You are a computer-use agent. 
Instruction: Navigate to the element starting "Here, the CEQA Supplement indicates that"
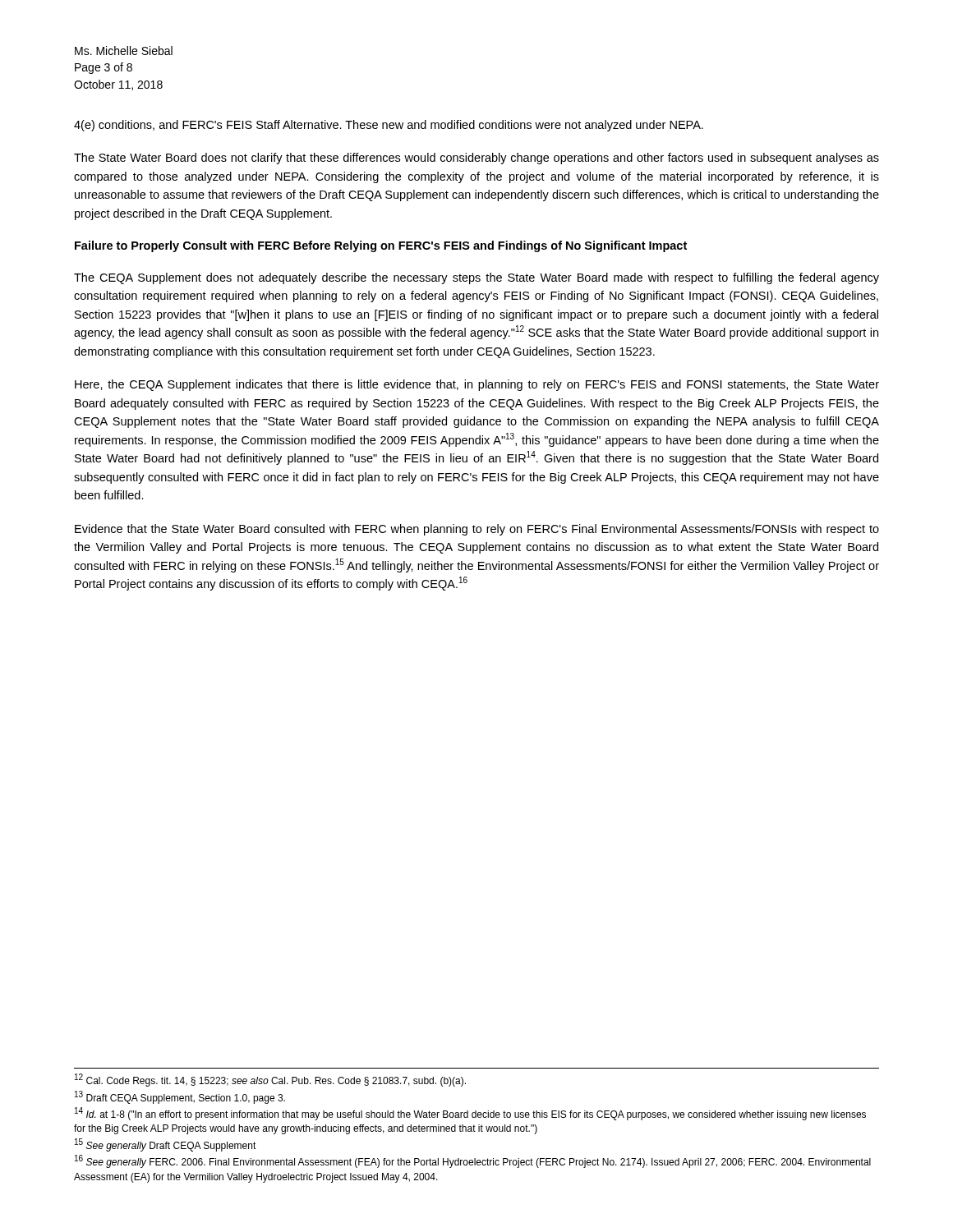[476, 440]
